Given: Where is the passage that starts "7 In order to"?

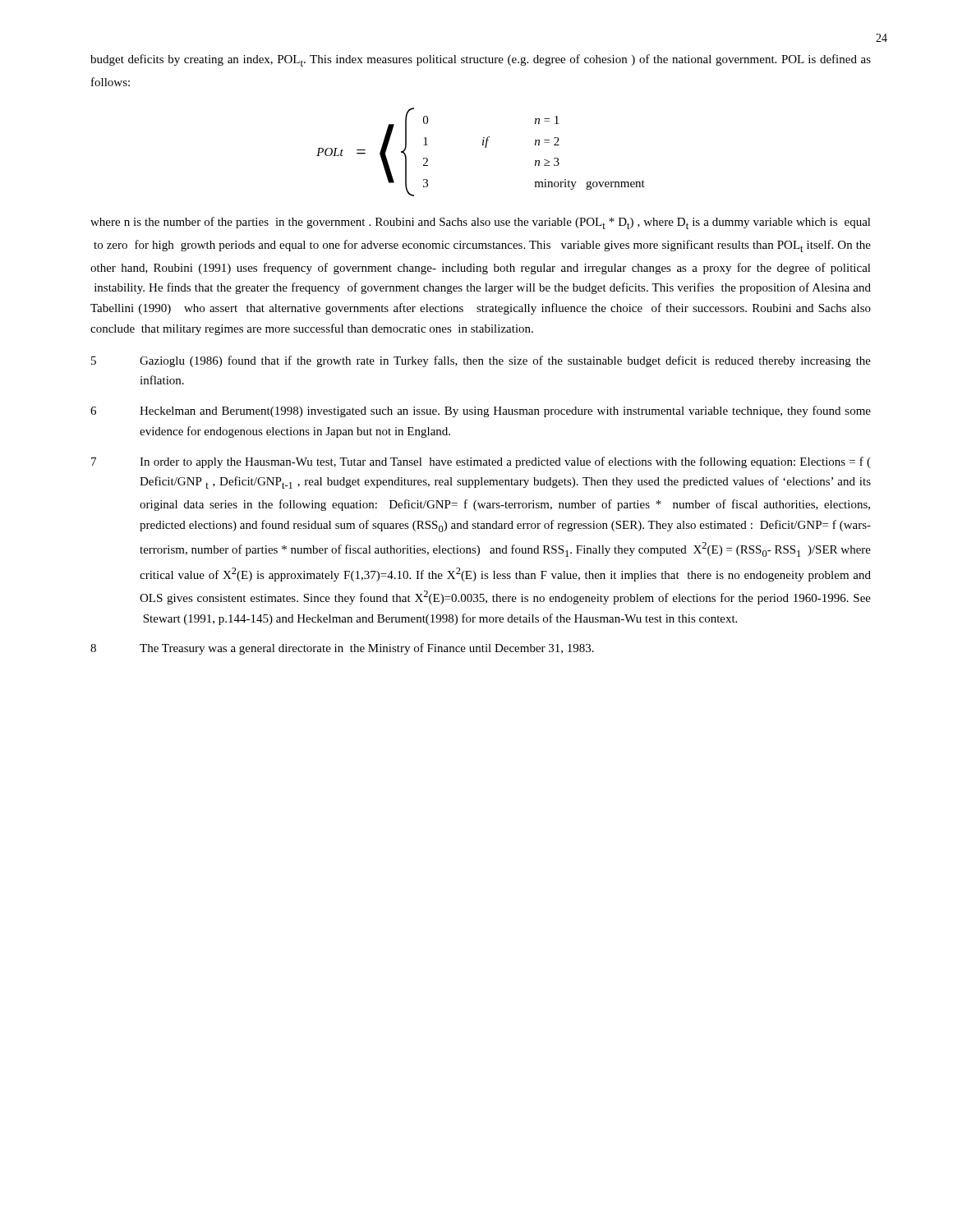Looking at the screenshot, I should coord(481,540).
